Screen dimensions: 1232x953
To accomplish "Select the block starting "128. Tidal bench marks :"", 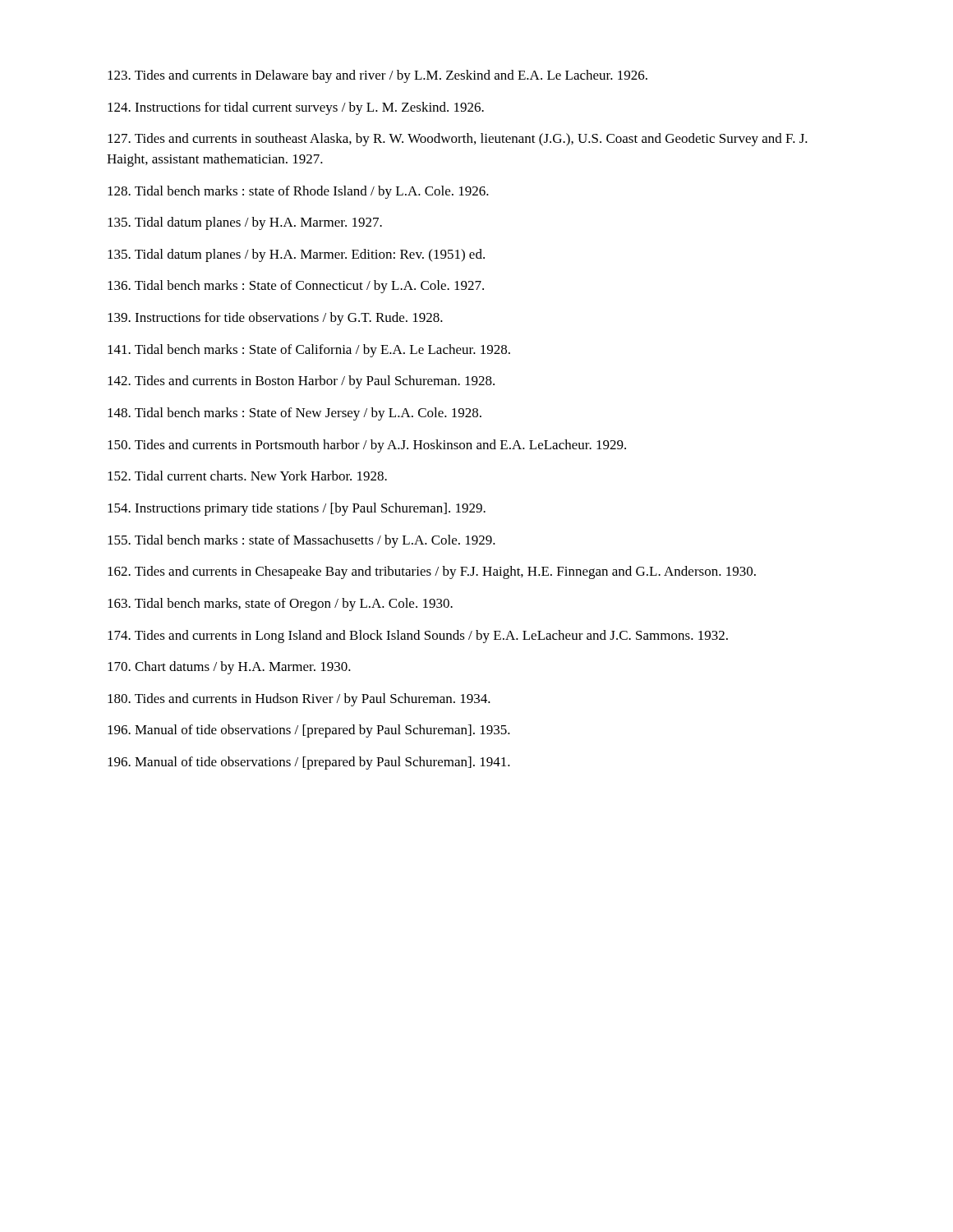I will coord(298,191).
